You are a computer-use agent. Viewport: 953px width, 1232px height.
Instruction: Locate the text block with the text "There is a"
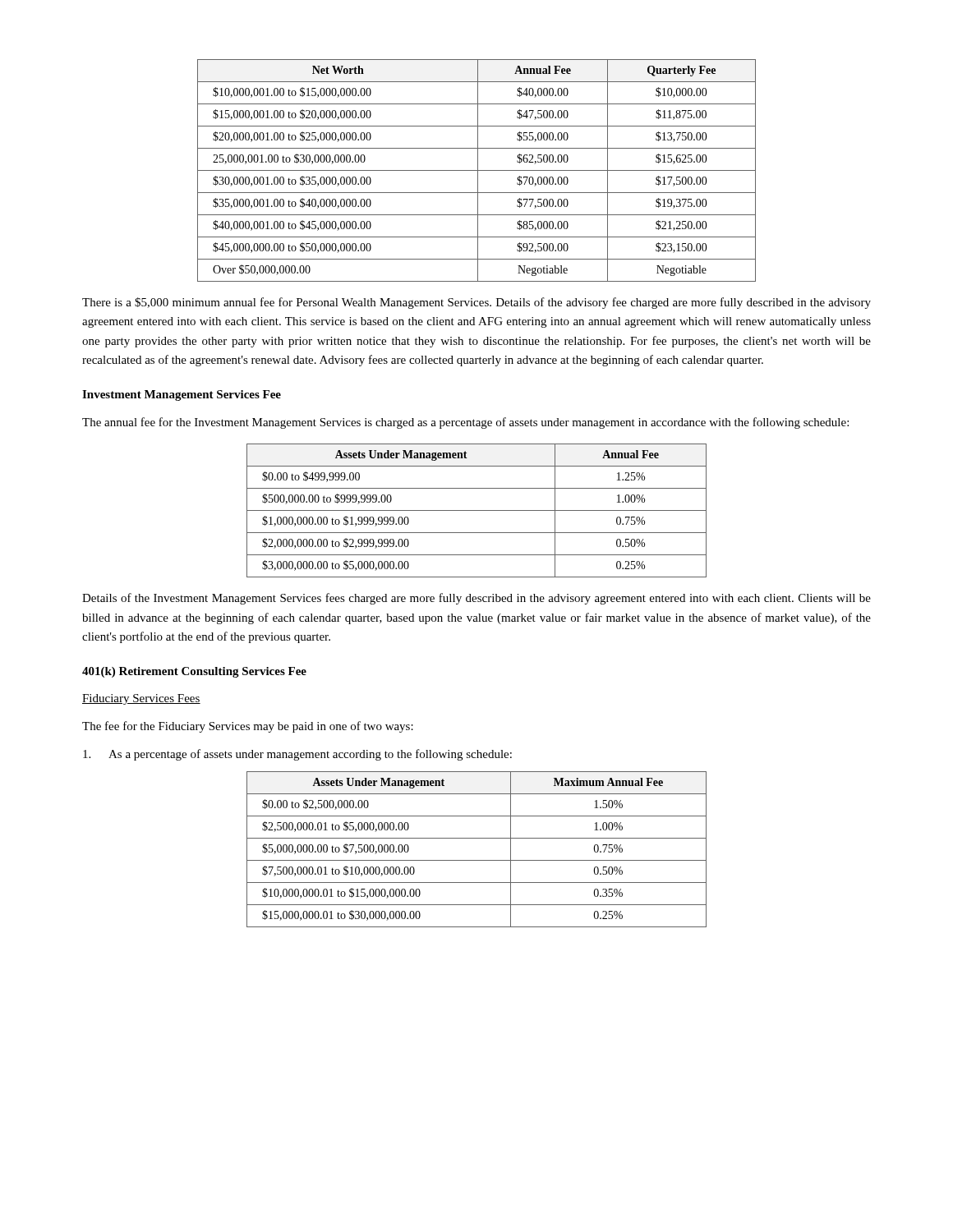[476, 331]
